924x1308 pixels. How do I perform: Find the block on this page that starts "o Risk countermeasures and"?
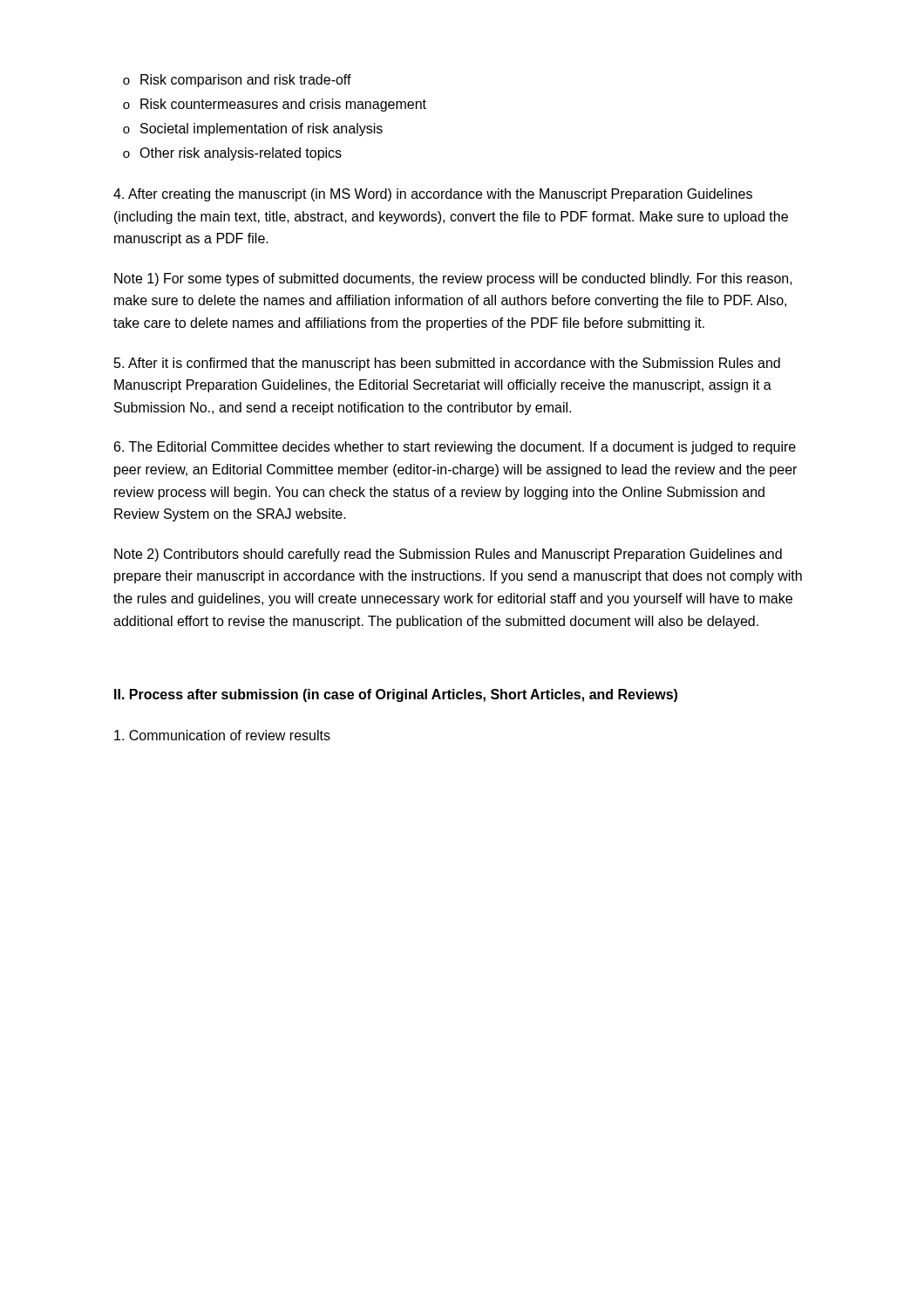tap(275, 105)
